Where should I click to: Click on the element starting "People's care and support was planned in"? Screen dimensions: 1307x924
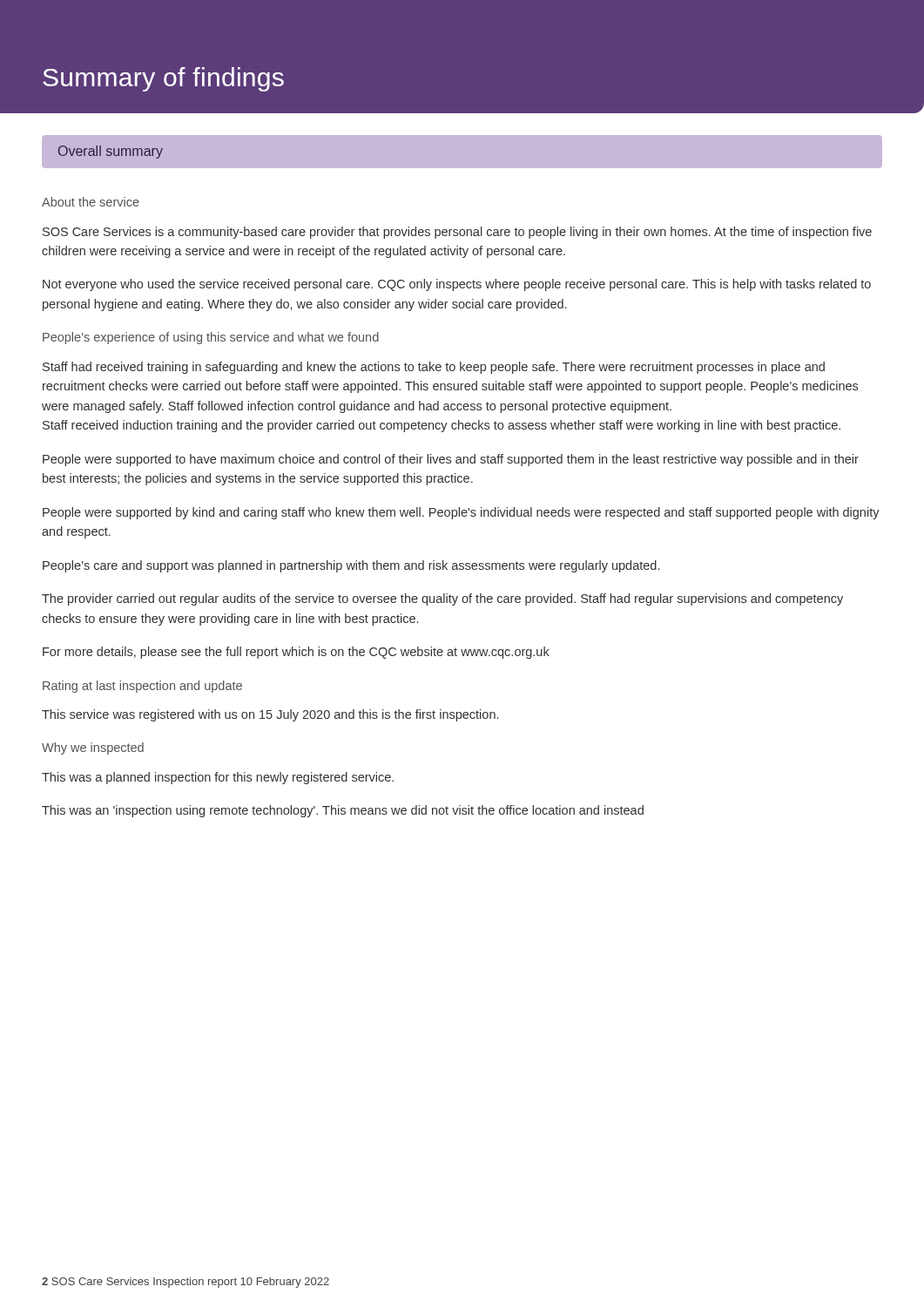tap(462, 565)
